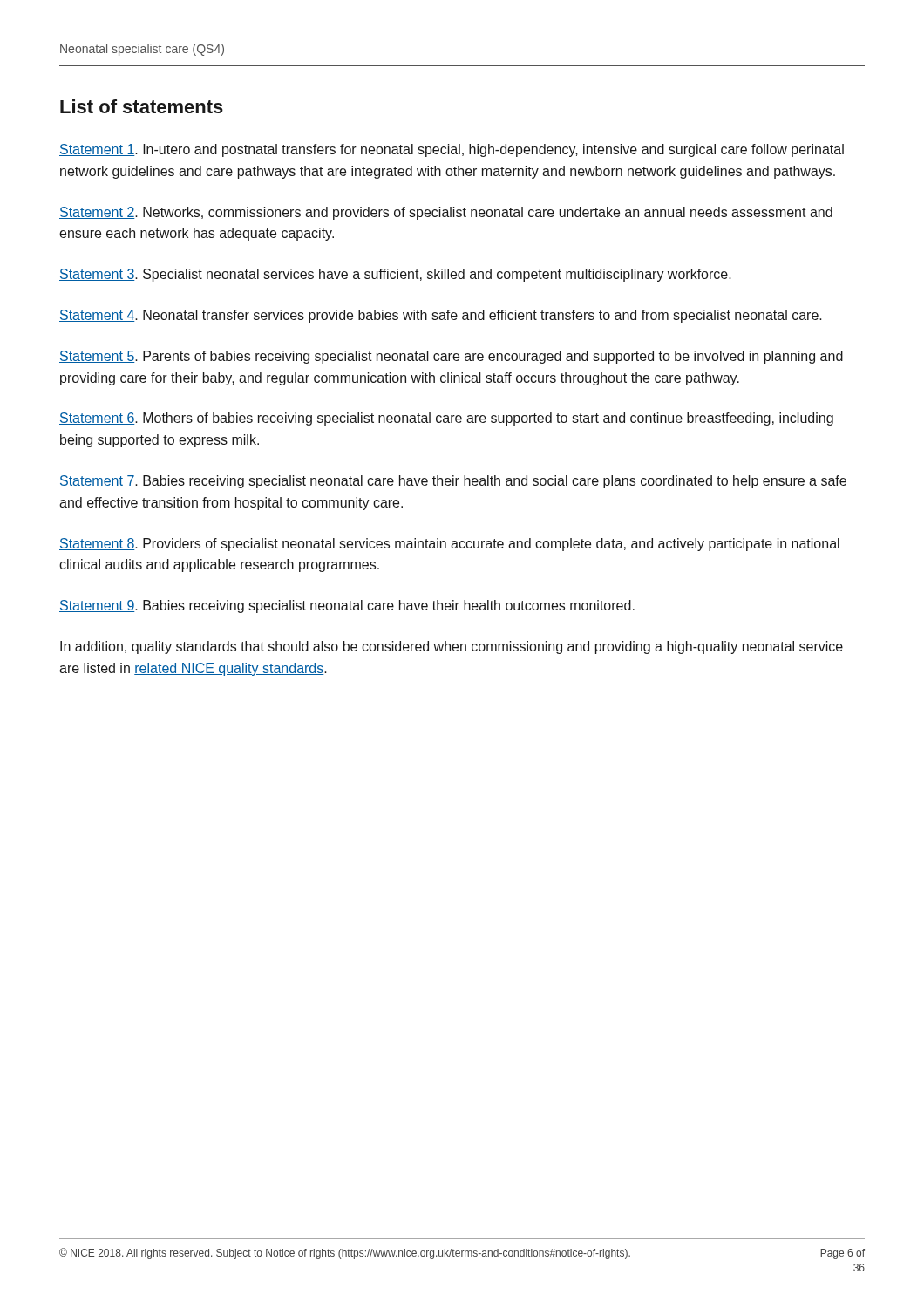Click on the passage starting "Statement 5. Parents of babies receiving"

451,367
